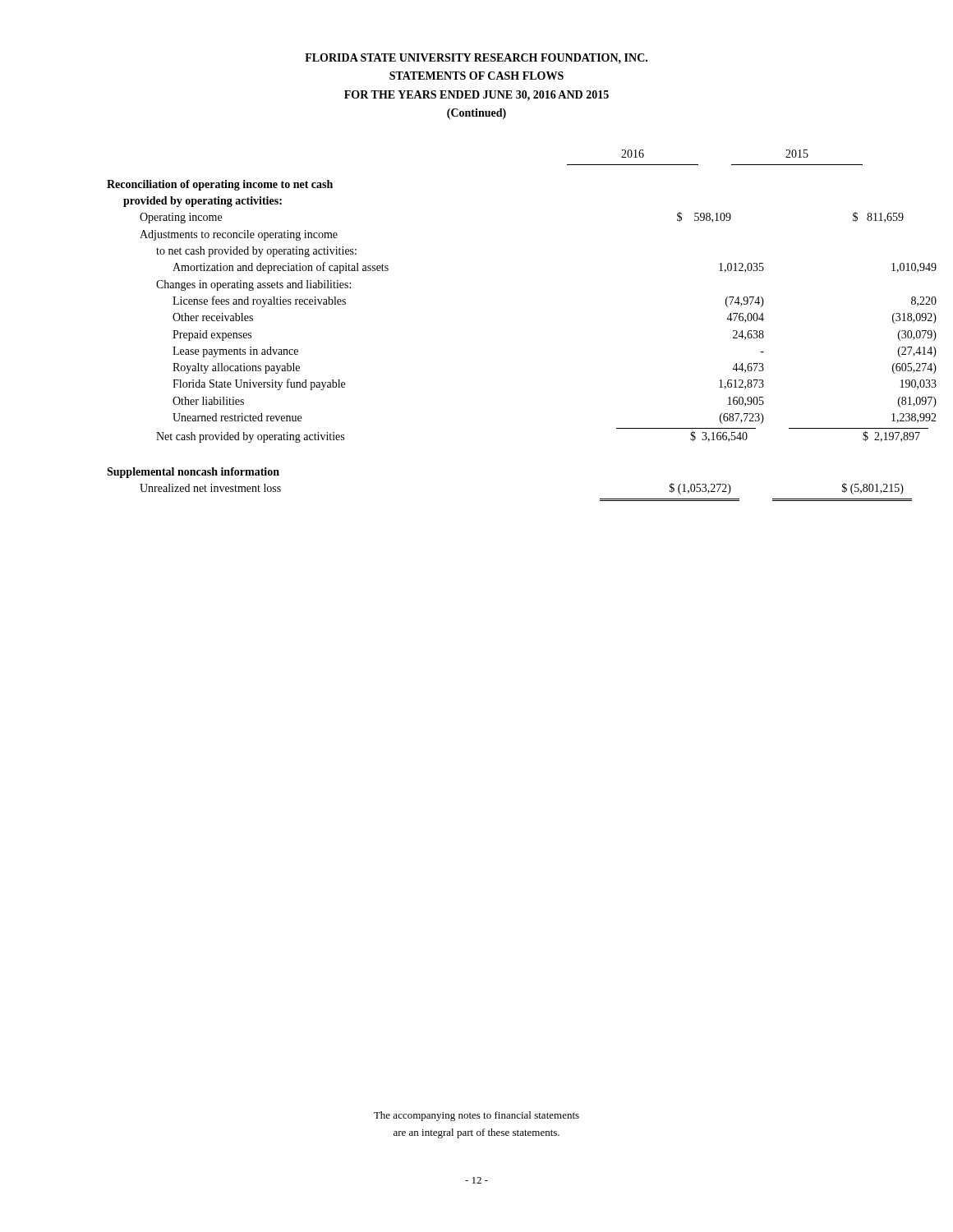Locate the table with the text "2016 2015 Reconciliation of operating"
This screenshot has width=953, height=1232.
(476, 324)
